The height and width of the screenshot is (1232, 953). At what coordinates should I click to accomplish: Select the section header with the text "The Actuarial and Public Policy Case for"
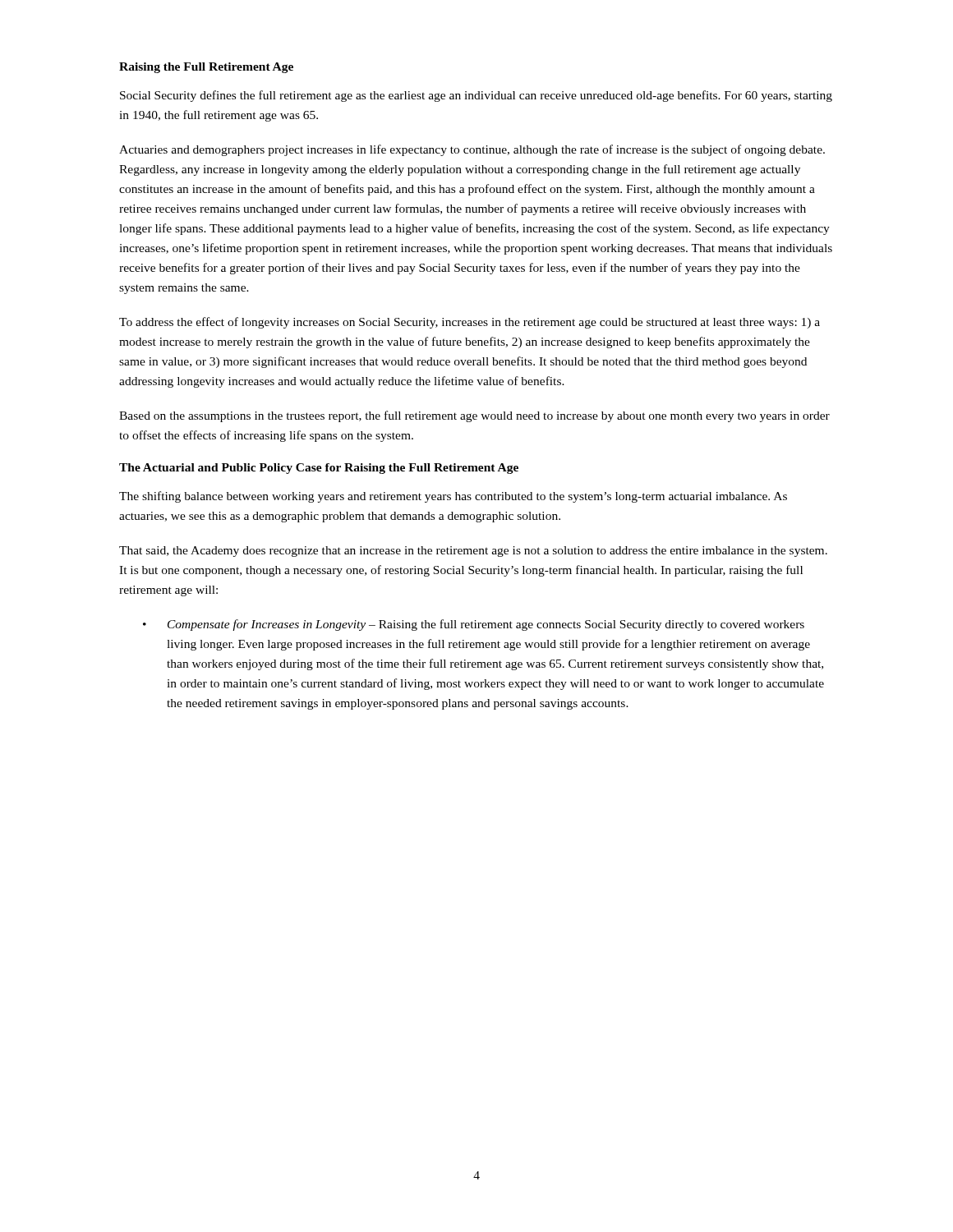coord(319,467)
